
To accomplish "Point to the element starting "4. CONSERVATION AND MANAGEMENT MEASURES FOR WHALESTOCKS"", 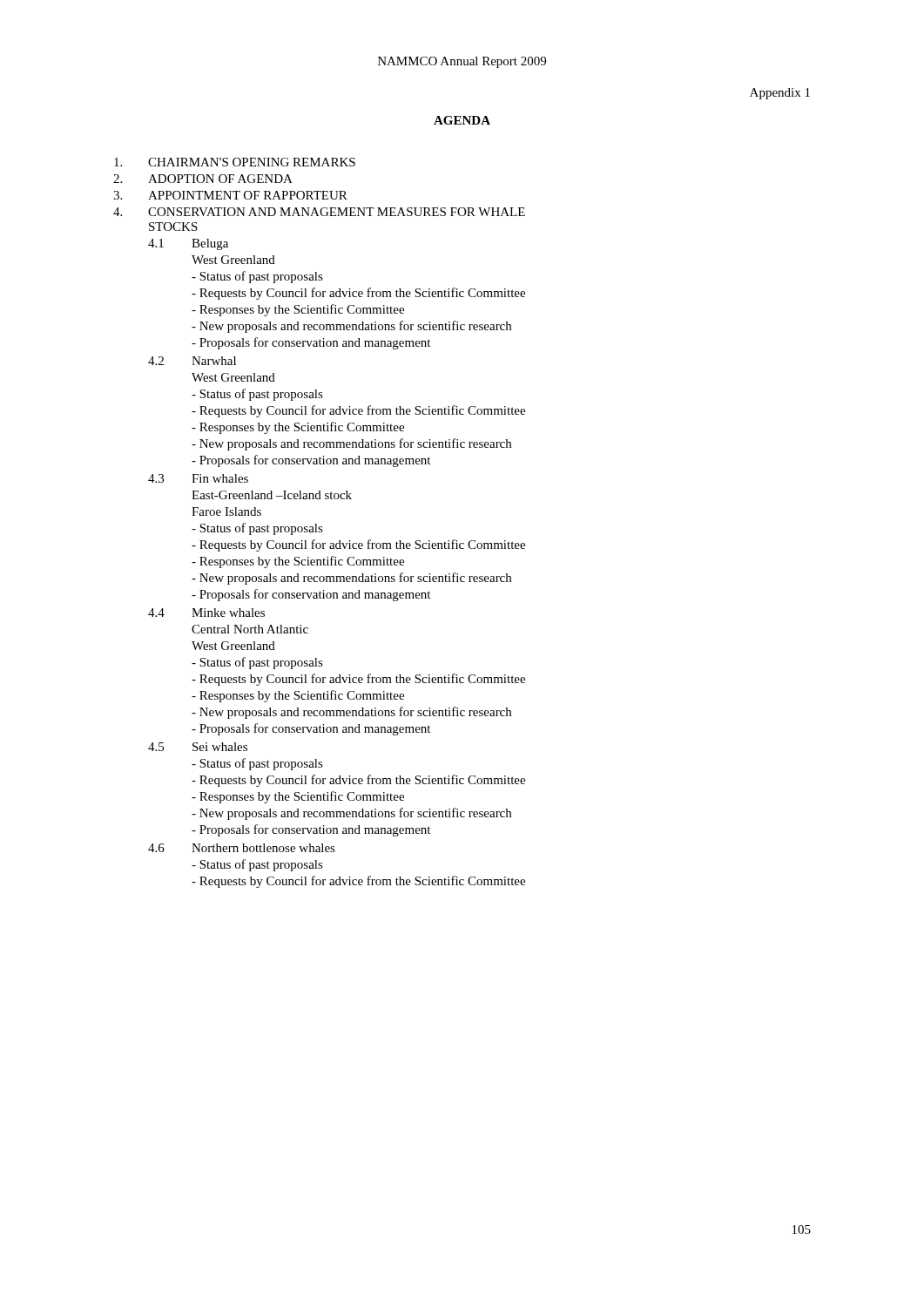I will point(319,220).
